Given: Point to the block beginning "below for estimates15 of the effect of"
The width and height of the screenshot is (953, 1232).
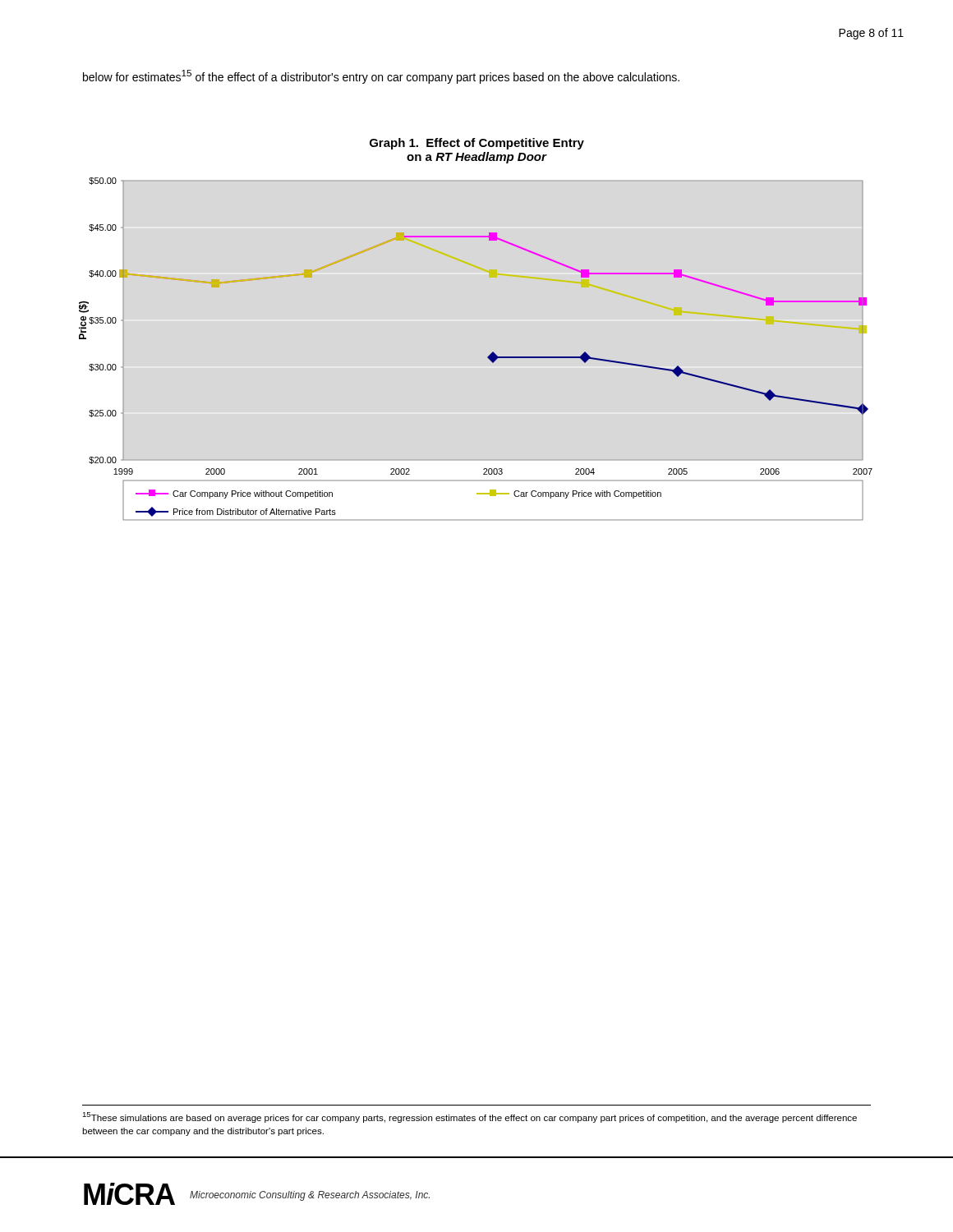Looking at the screenshot, I should tap(381, 75).
